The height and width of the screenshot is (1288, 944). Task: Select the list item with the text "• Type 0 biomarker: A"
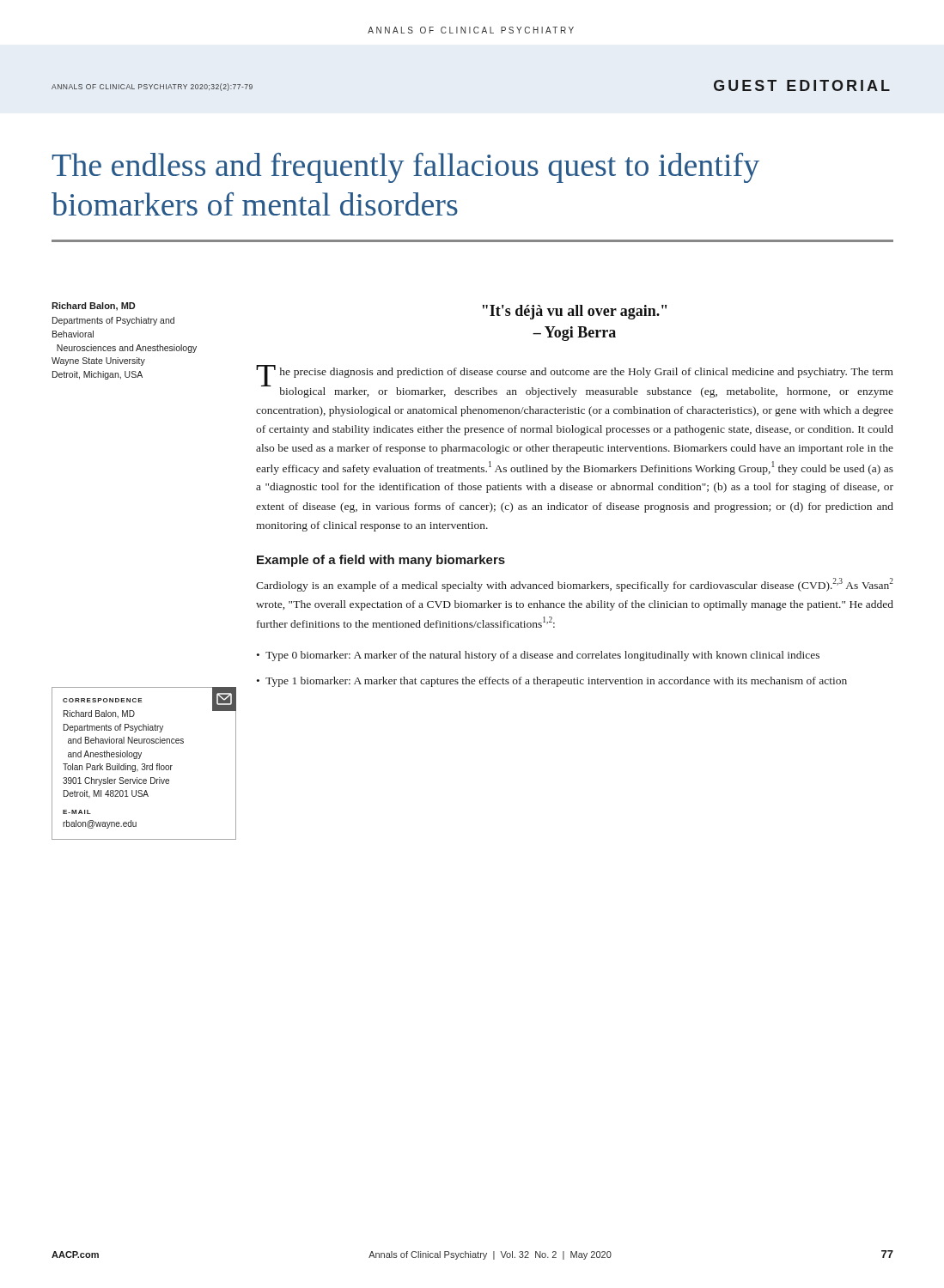538,655
